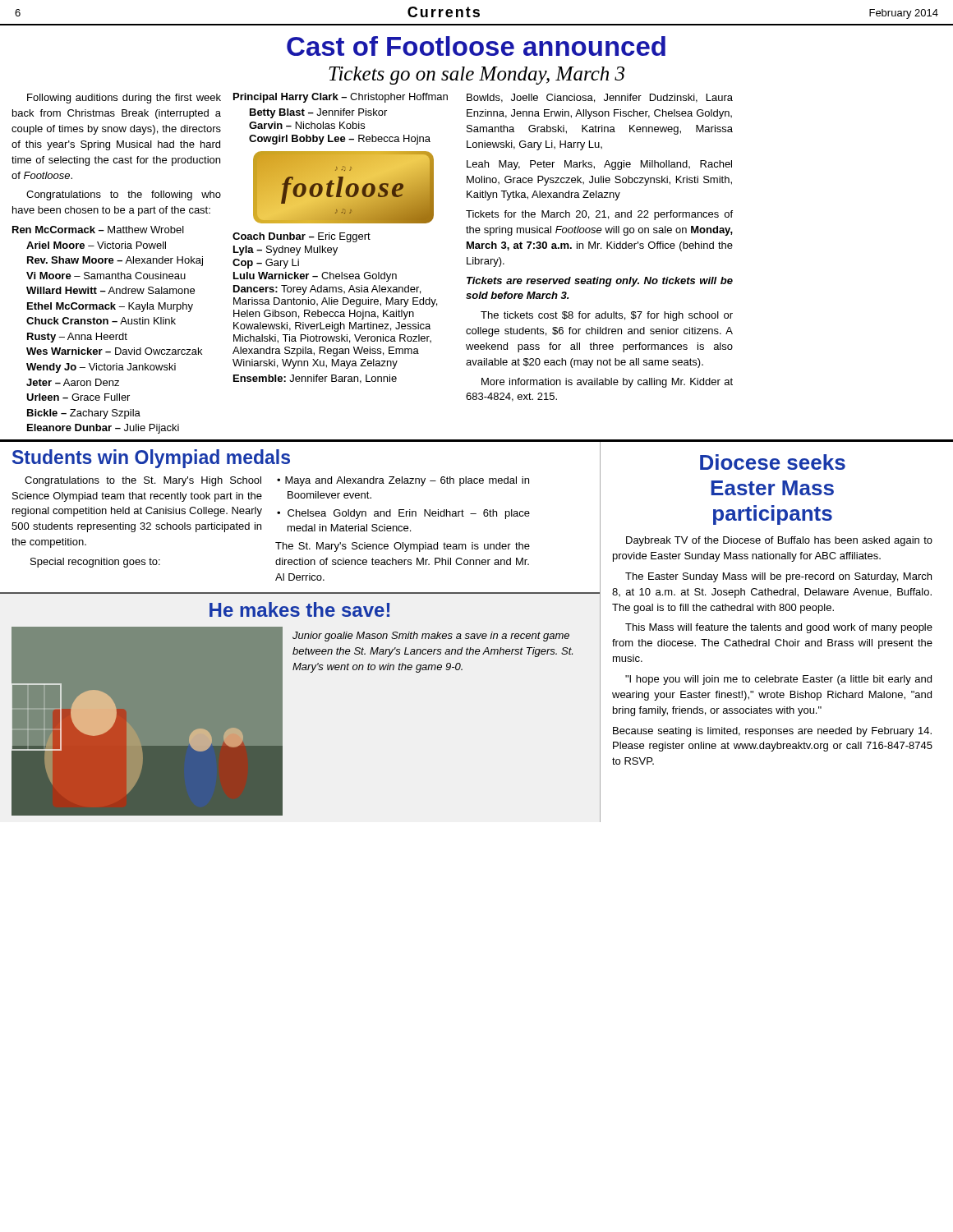Click where it says "Diocese seeksEaster Massparticipants"
The width and height of the screenshot is (953, 1232).
tap(772, 488)
